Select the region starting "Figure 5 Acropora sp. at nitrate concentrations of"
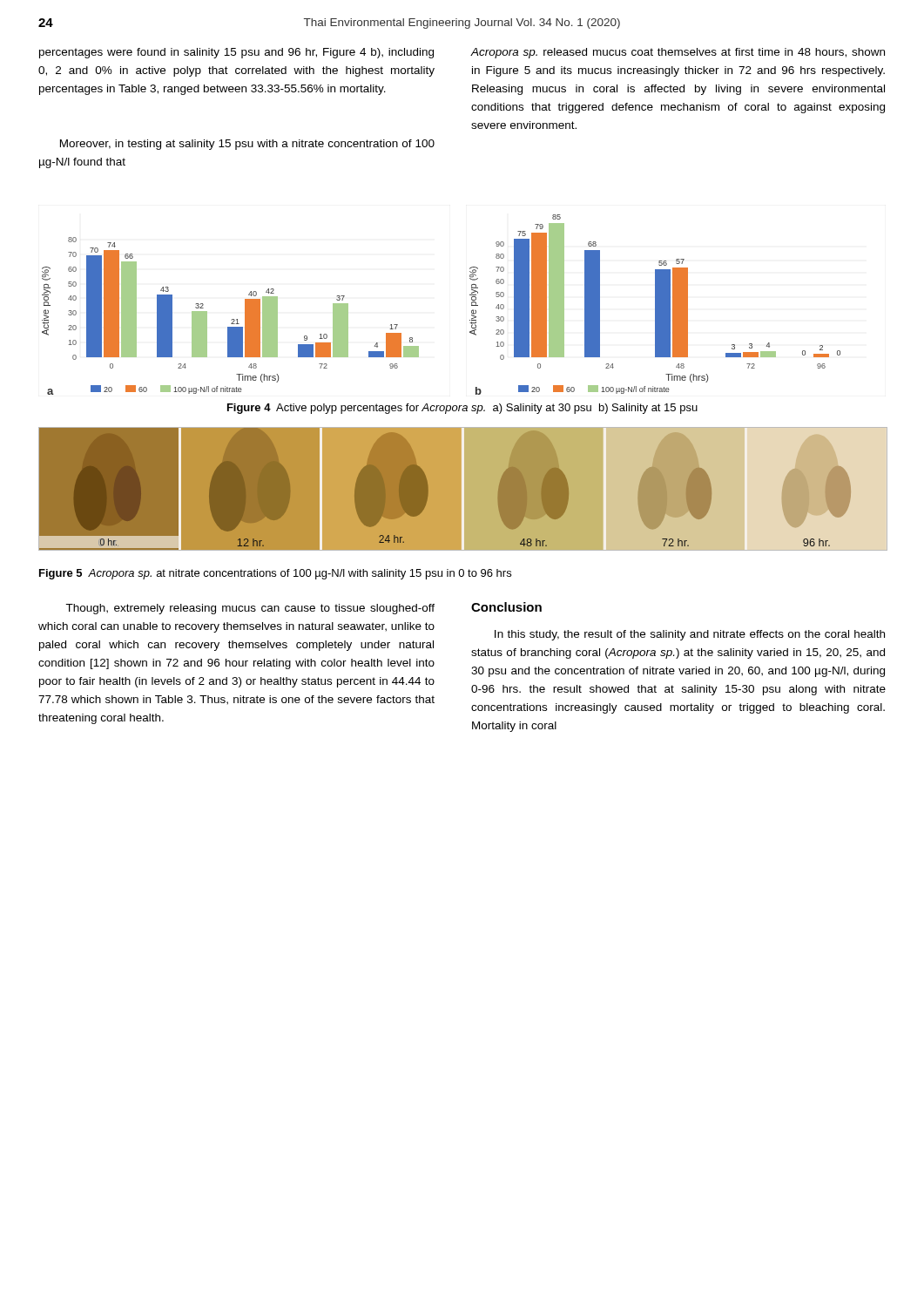This screenshot has height=1307, width=924. 275,573
